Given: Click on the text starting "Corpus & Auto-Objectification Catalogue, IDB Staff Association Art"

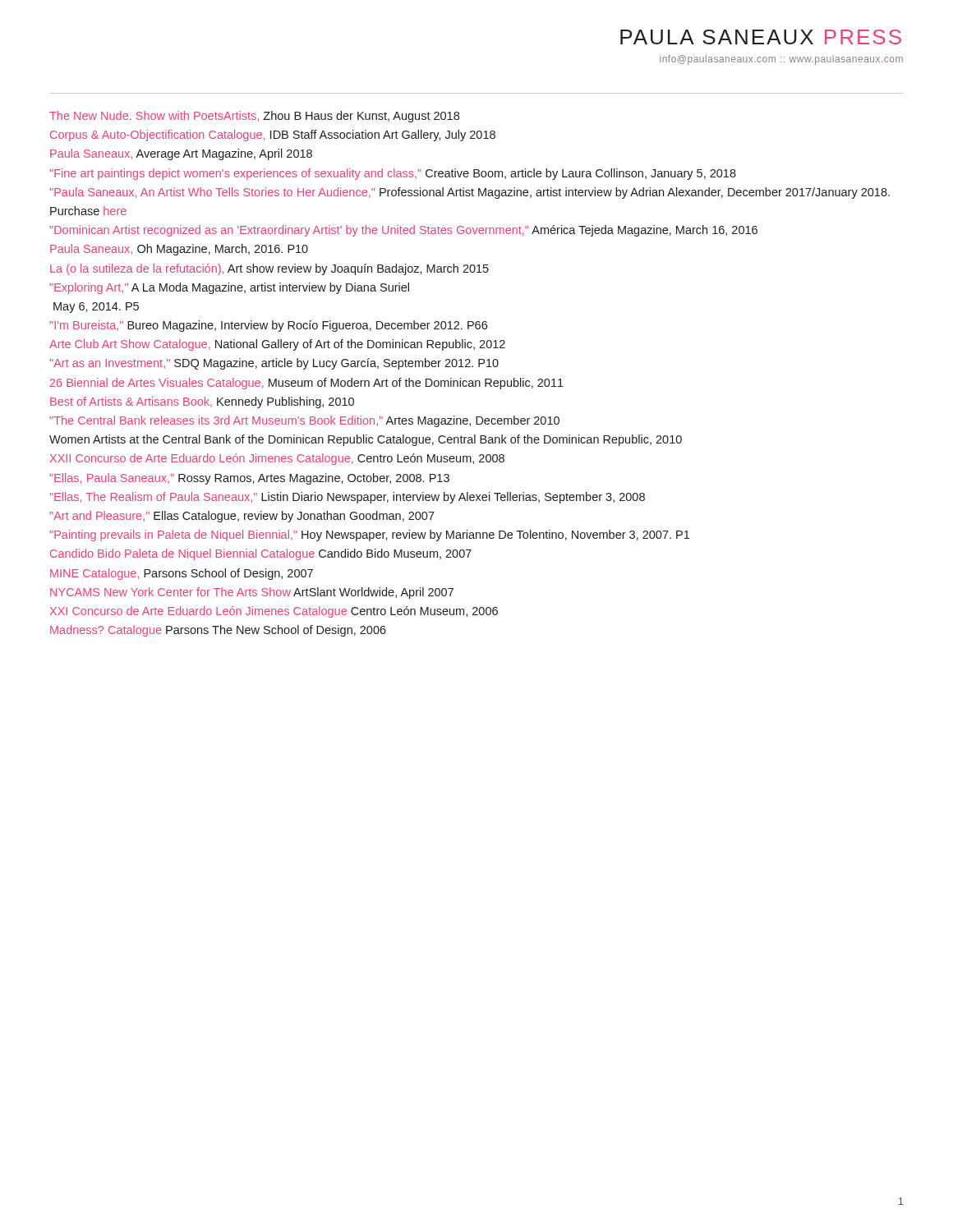Looking at the screenshot, I should [x=273, y=135].
